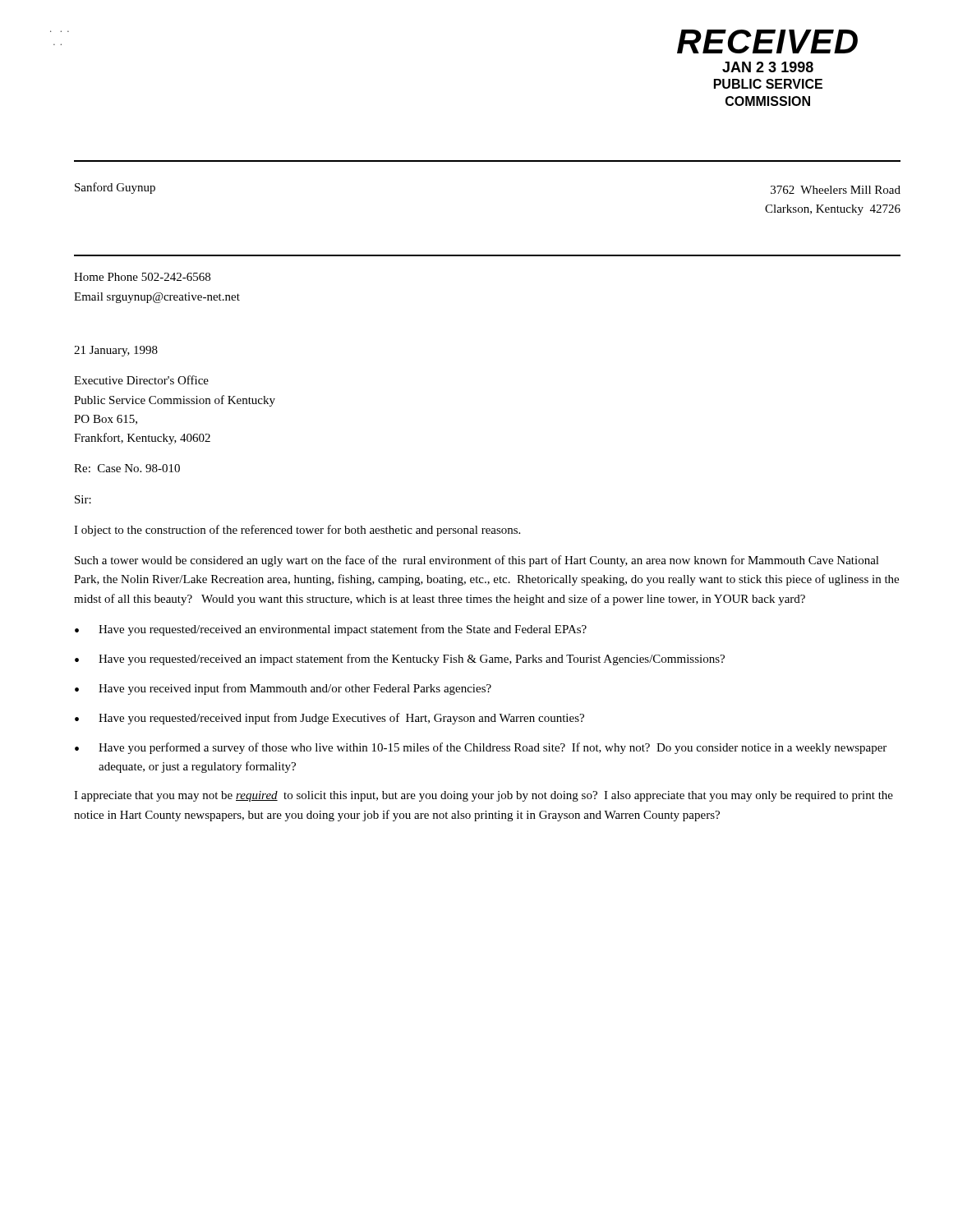Locate the text block that reads "Re: Case No."
The height and width of the screenshot is (1232, 958).
click(x=127, y=468)
